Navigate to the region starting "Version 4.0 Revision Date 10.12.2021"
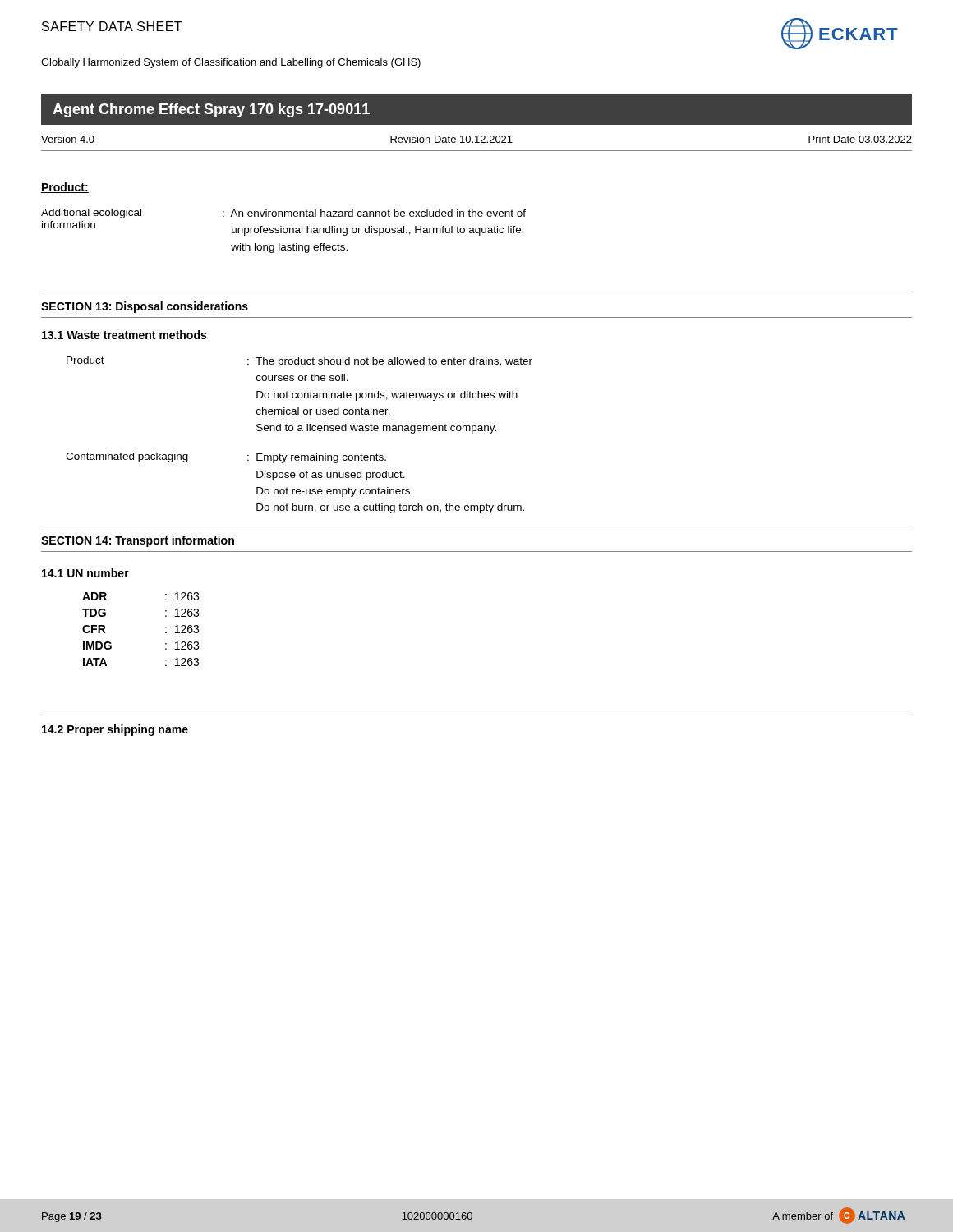The image size is (953, 1232). click(476, 139)
